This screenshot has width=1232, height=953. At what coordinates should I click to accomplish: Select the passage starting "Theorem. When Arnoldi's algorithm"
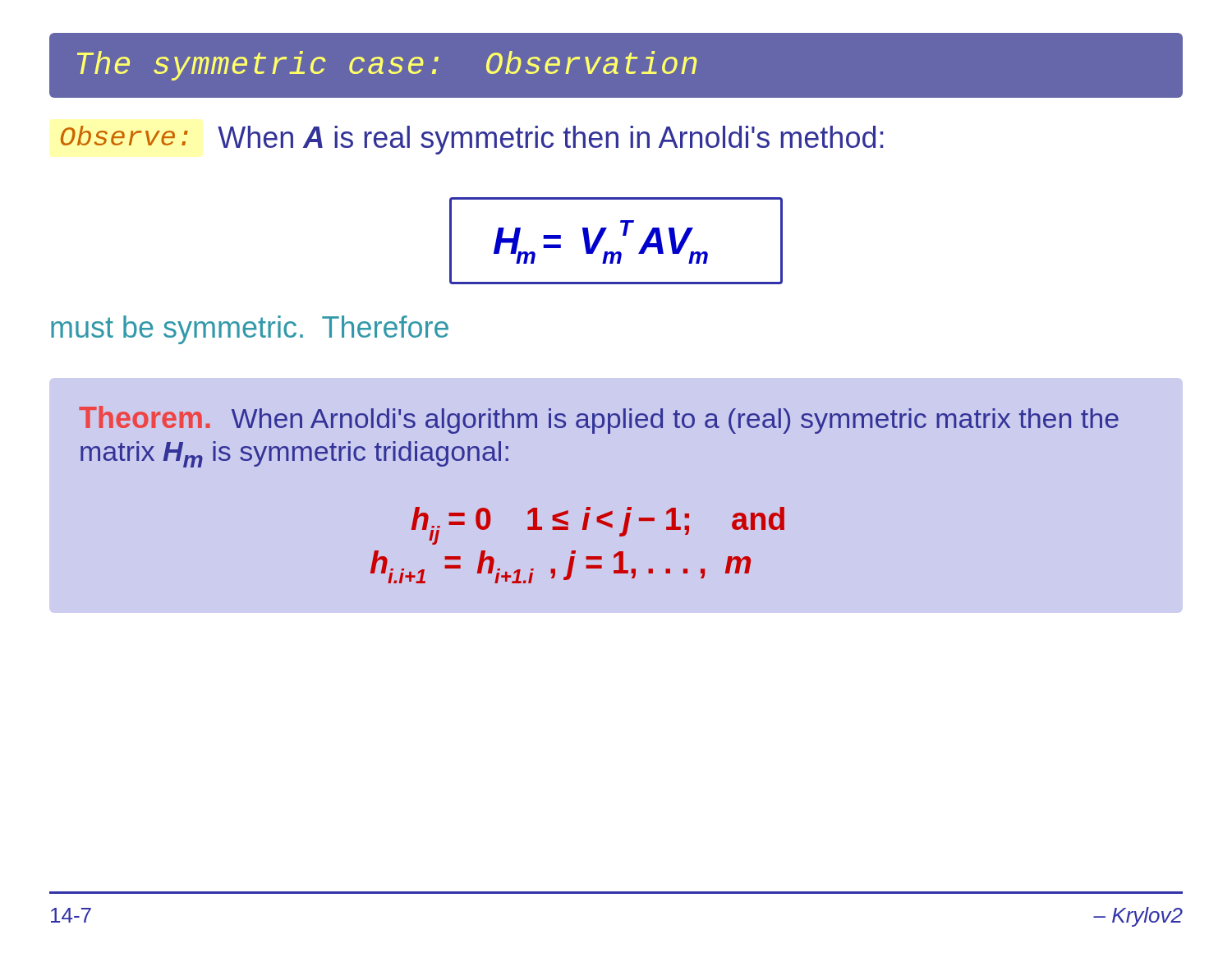tap(616, 494)
